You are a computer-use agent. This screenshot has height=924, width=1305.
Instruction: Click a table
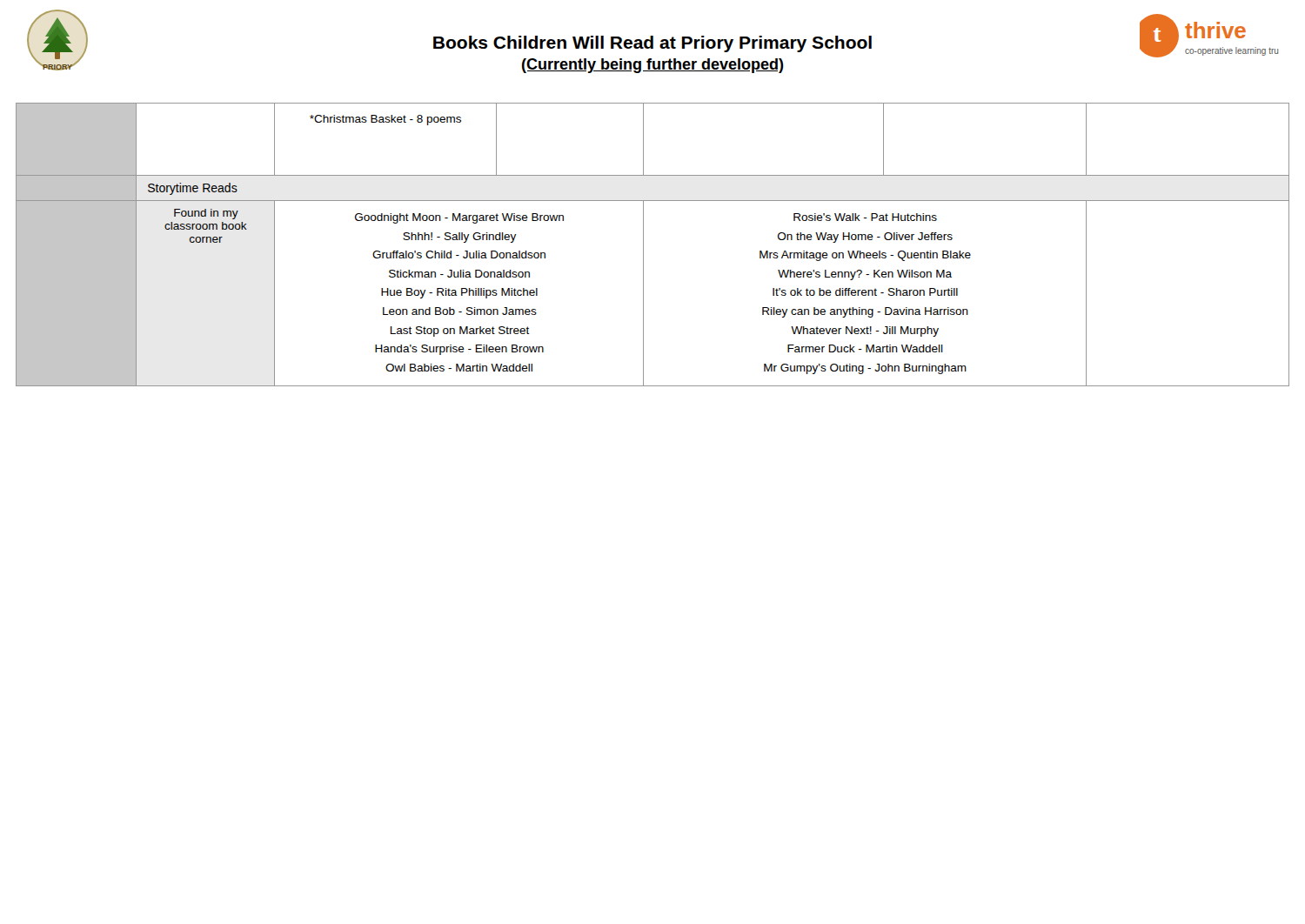pos(652,244)
